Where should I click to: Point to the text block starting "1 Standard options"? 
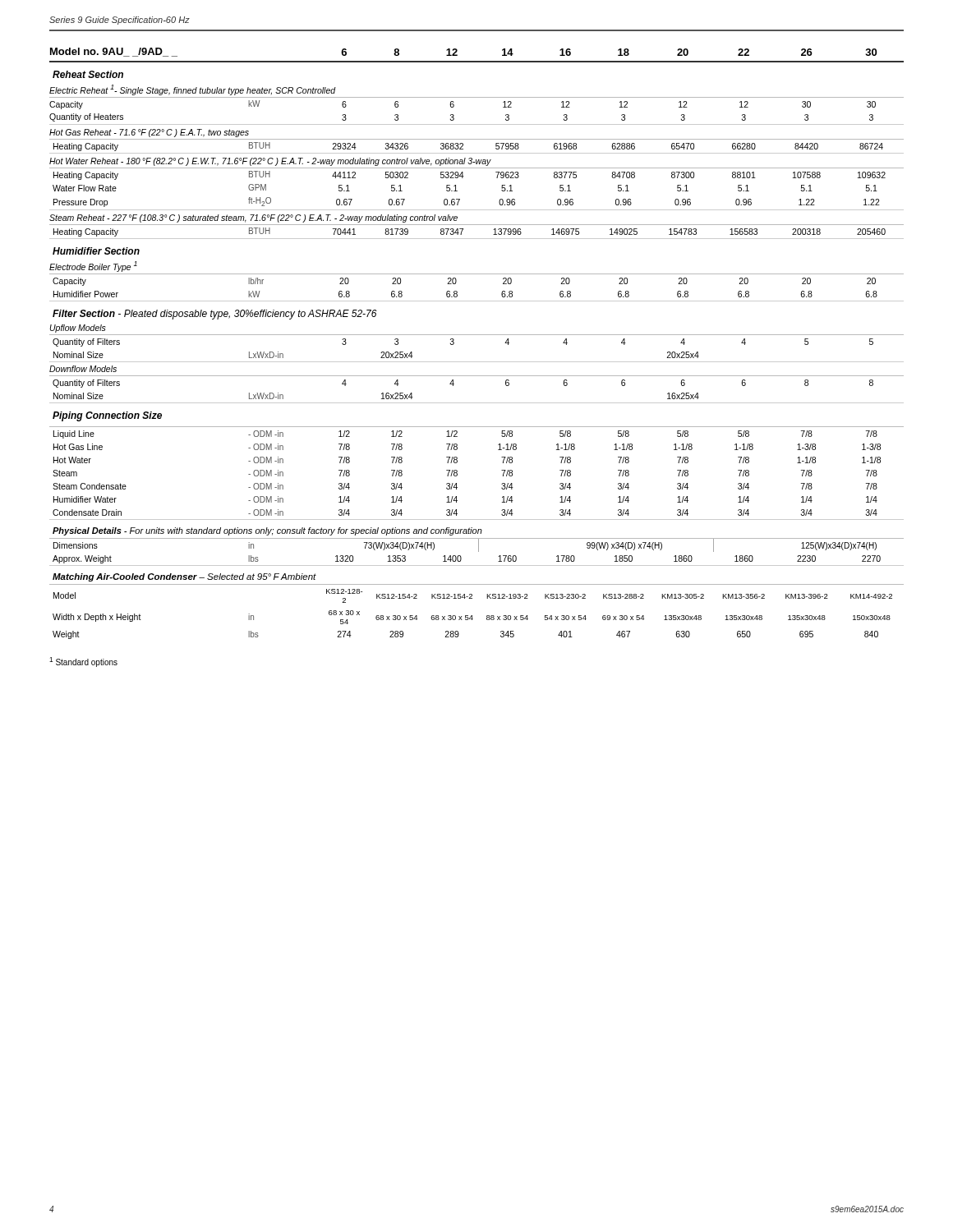83,661
